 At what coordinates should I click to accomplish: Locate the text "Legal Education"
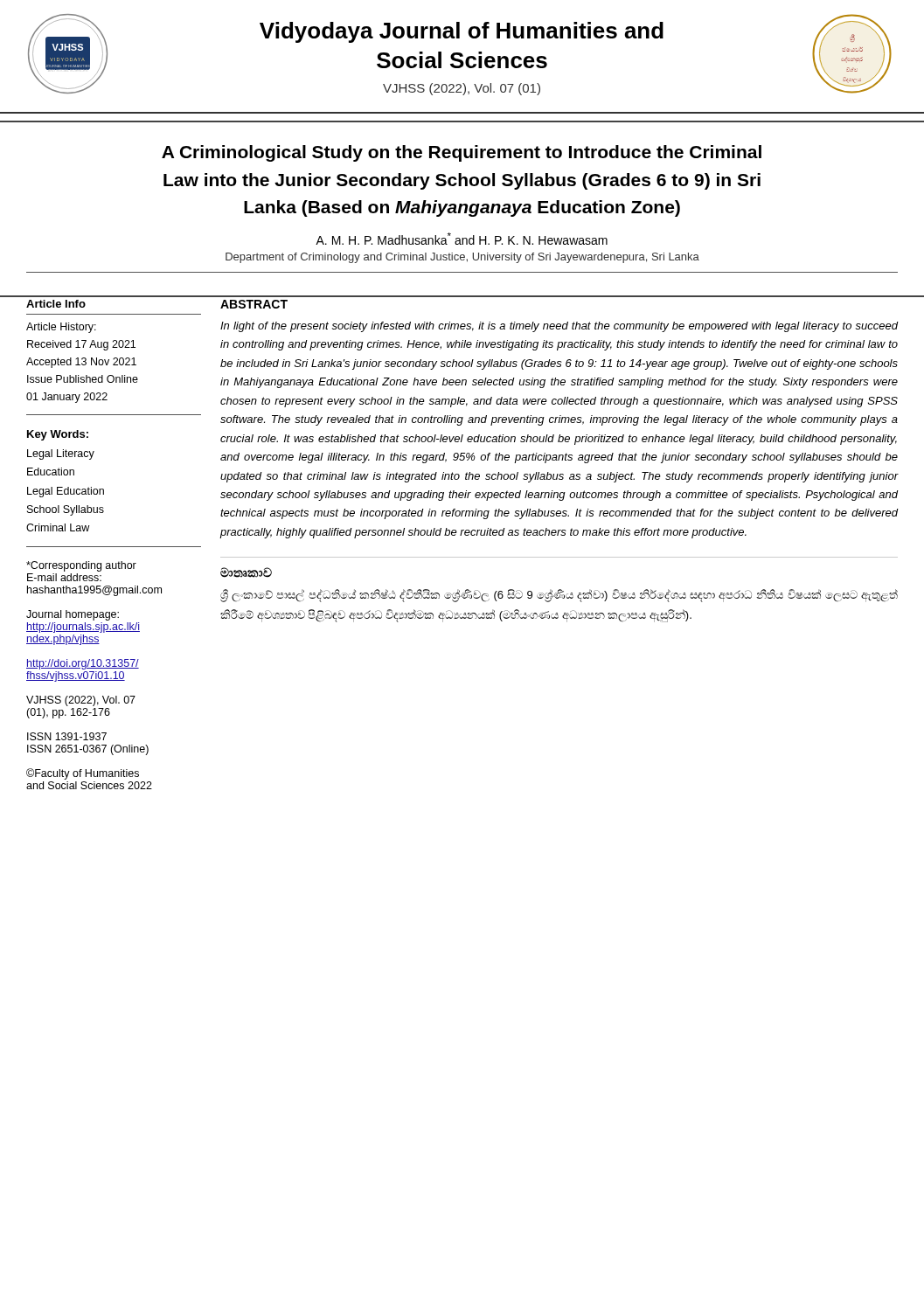[65, 491]
